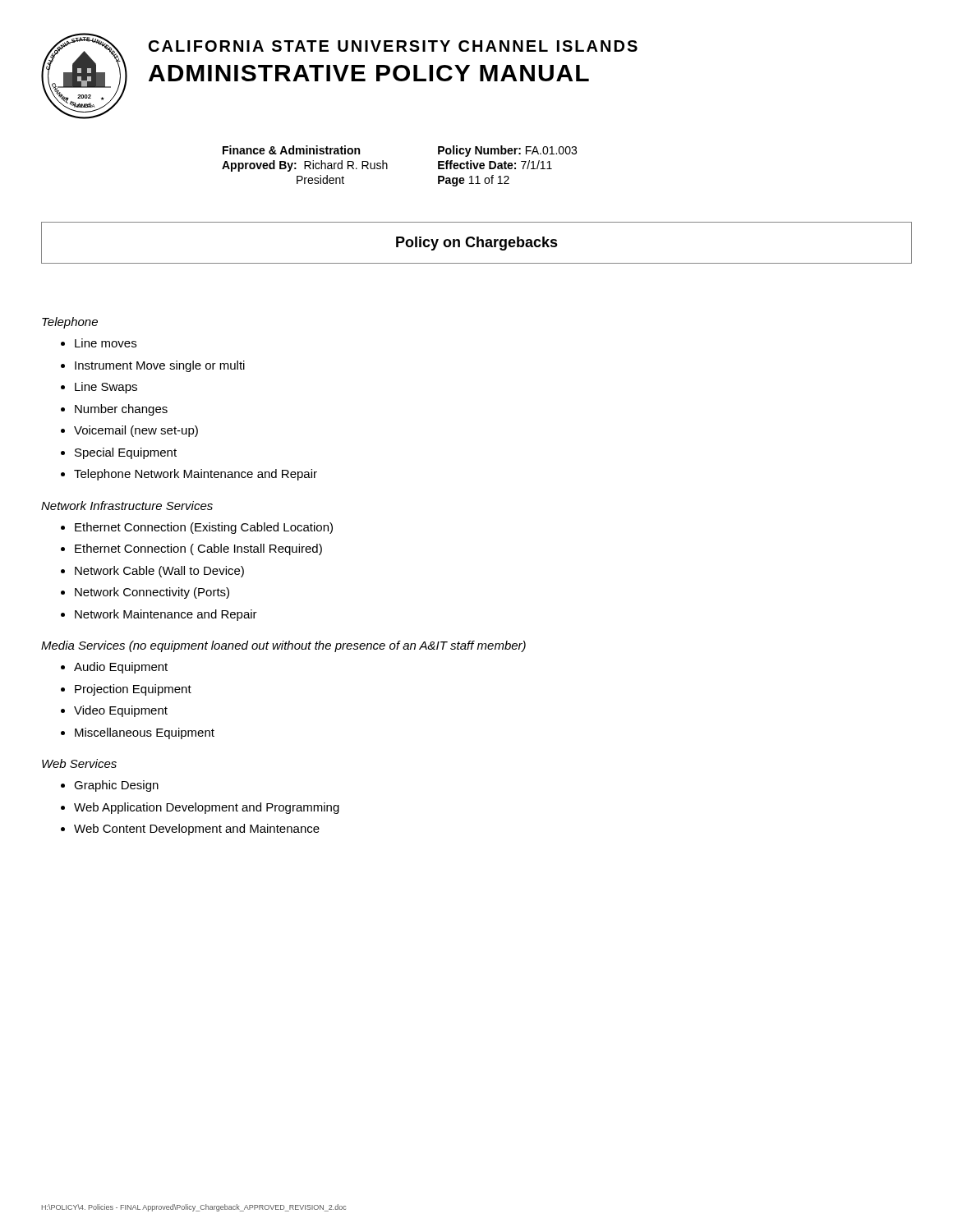Find the text starting "Video Equipment"
Viewport: 953px width, 1232px height.
121,710
